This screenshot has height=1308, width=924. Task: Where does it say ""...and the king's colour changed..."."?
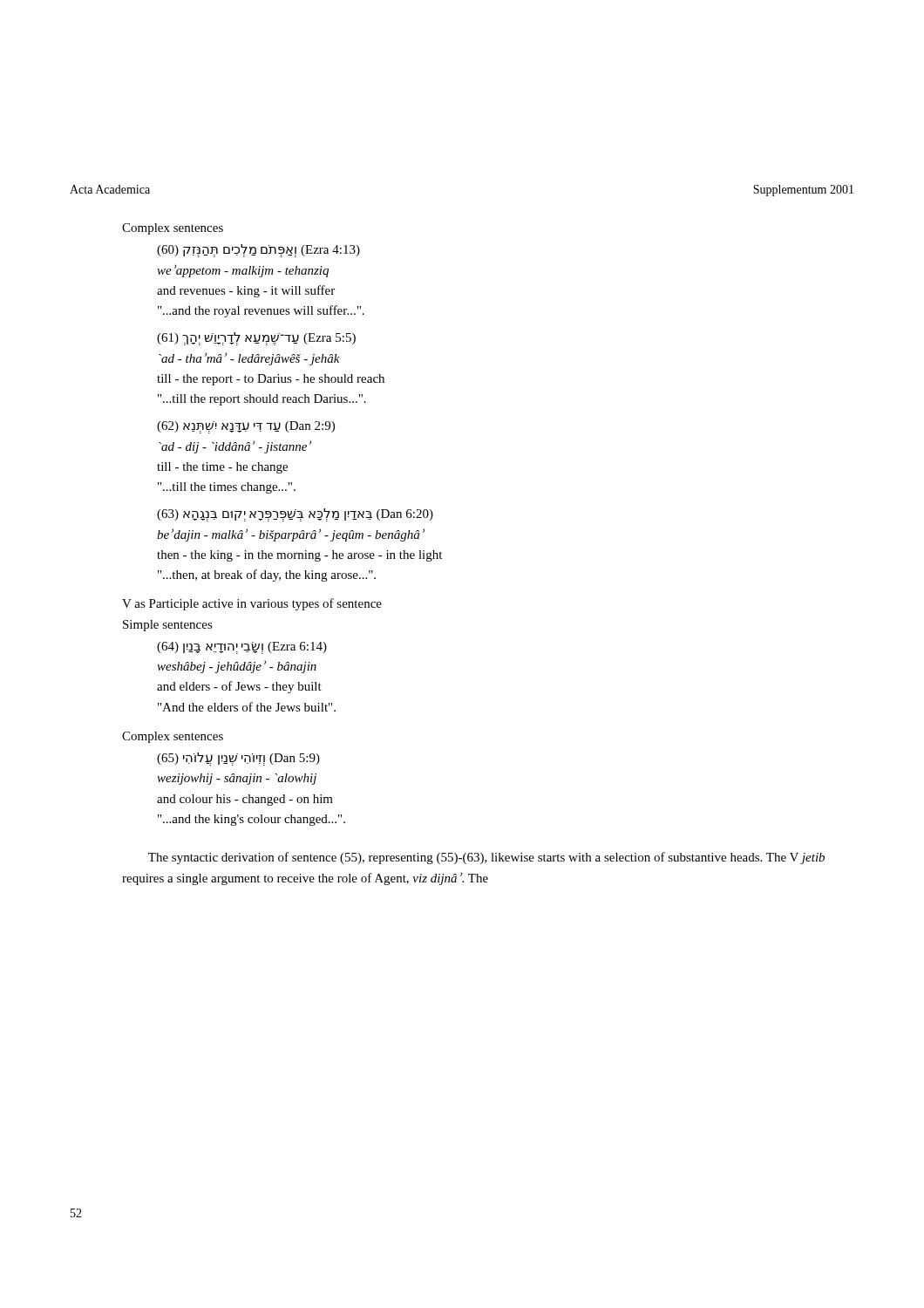251,819
